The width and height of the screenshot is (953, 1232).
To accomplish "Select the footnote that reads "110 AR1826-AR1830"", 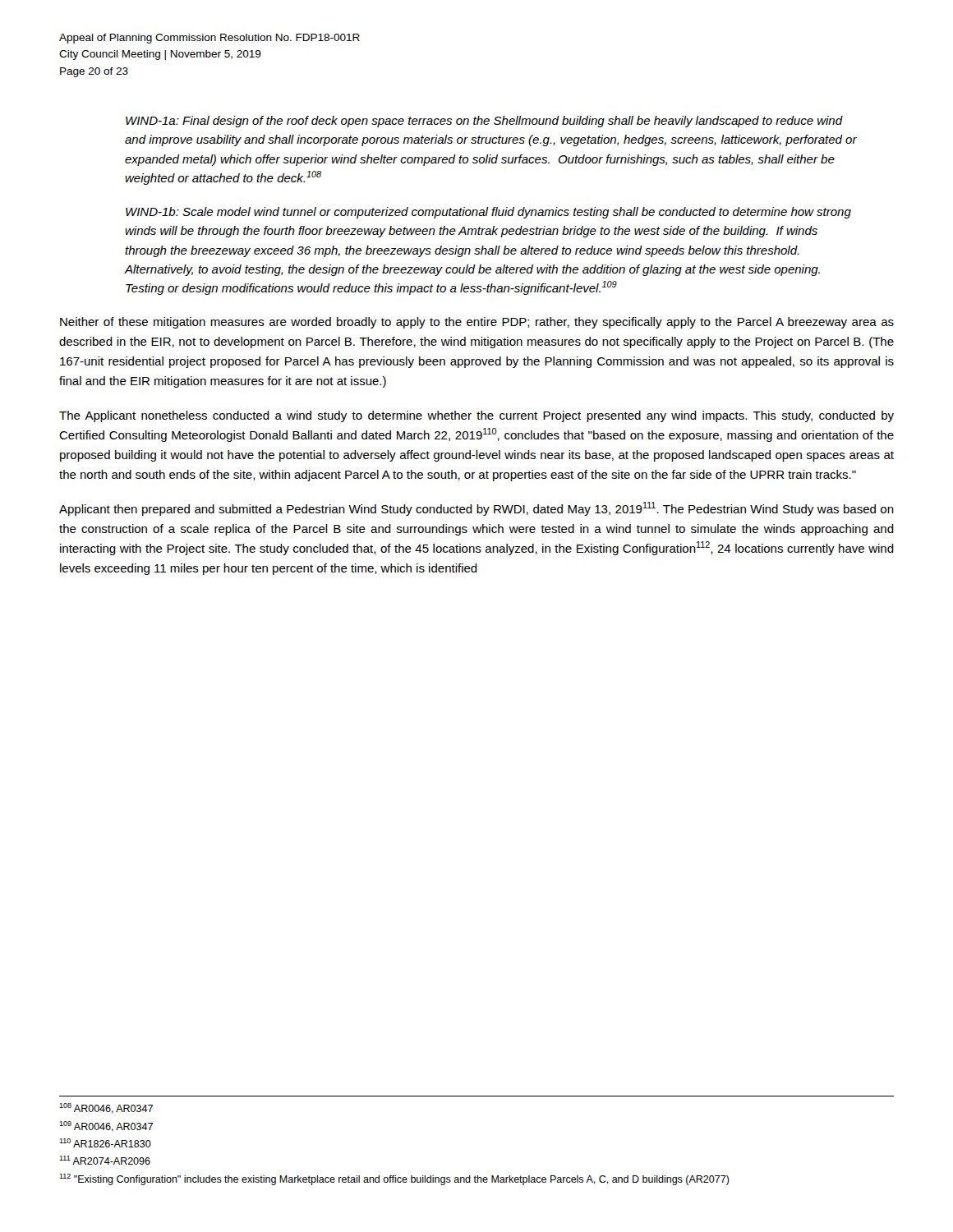I will (x=105, y=1143).
